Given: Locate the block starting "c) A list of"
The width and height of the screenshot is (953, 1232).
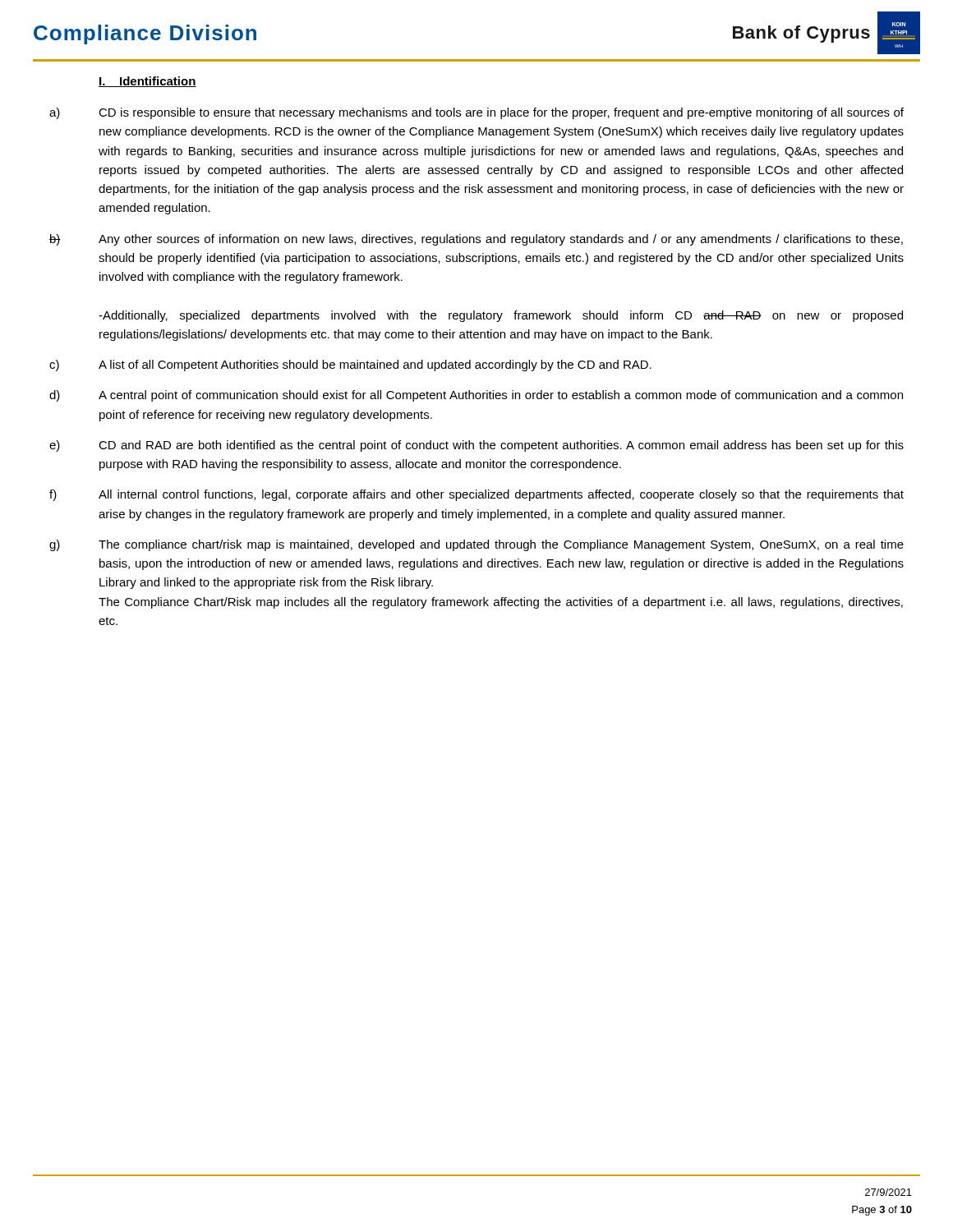Looking at the screenshot, I should (x=476, y=364).
